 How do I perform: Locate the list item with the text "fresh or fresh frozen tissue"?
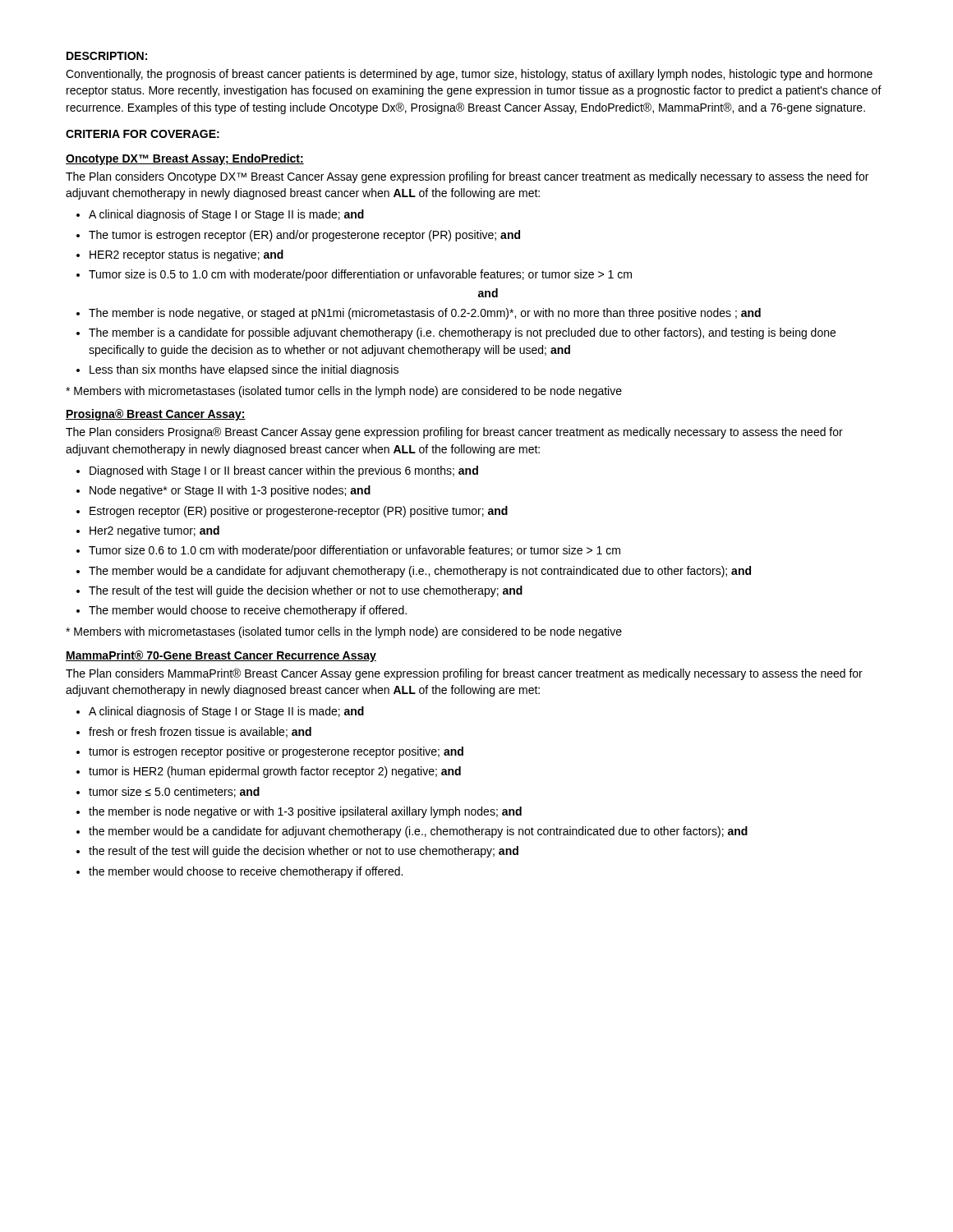tap(194, 732)
